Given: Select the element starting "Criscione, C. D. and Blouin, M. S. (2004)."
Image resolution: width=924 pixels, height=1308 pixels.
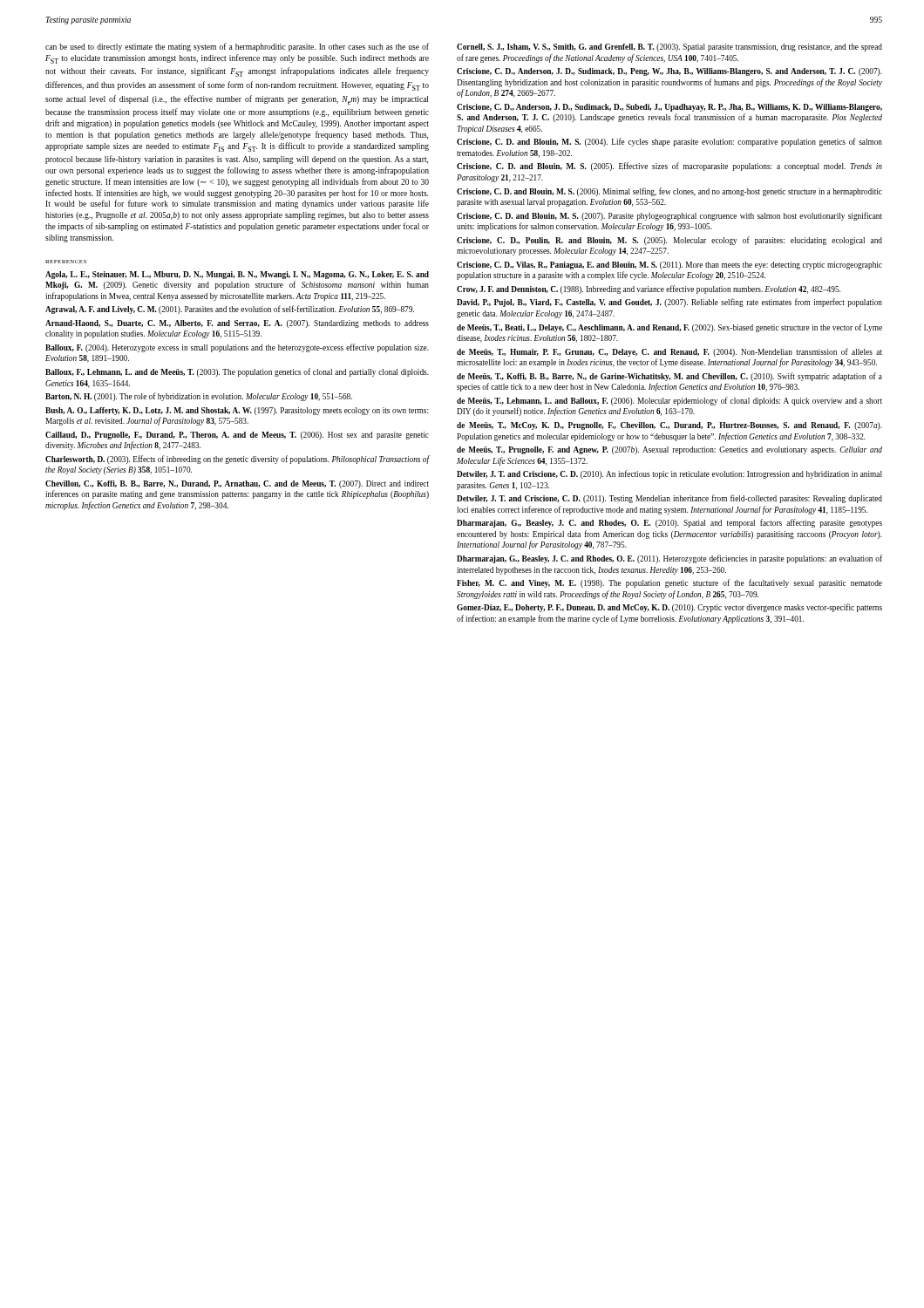Looking at the screenshot, I should click(669, 148).
